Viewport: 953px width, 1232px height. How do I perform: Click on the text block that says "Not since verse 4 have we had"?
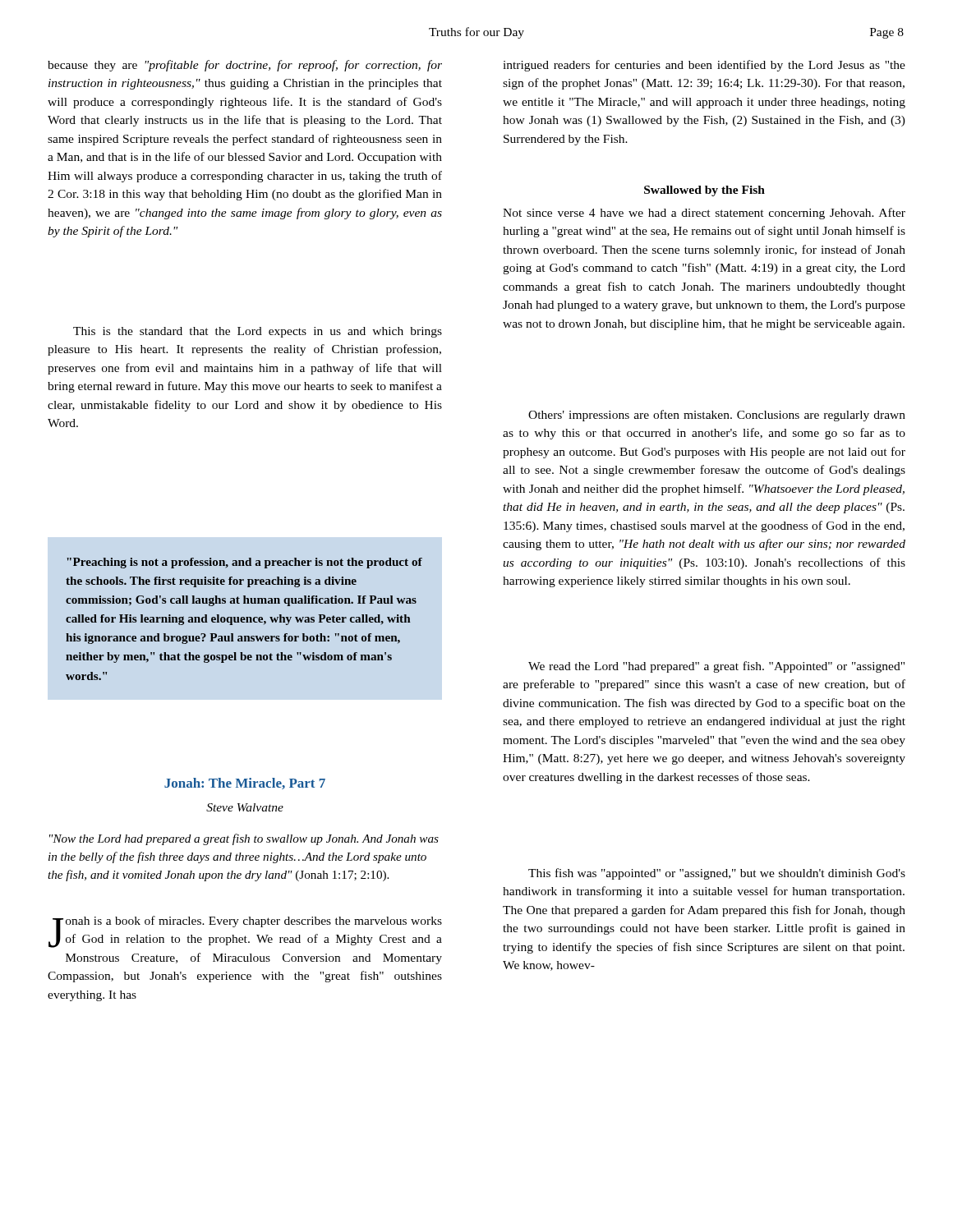tap(704, 268)
